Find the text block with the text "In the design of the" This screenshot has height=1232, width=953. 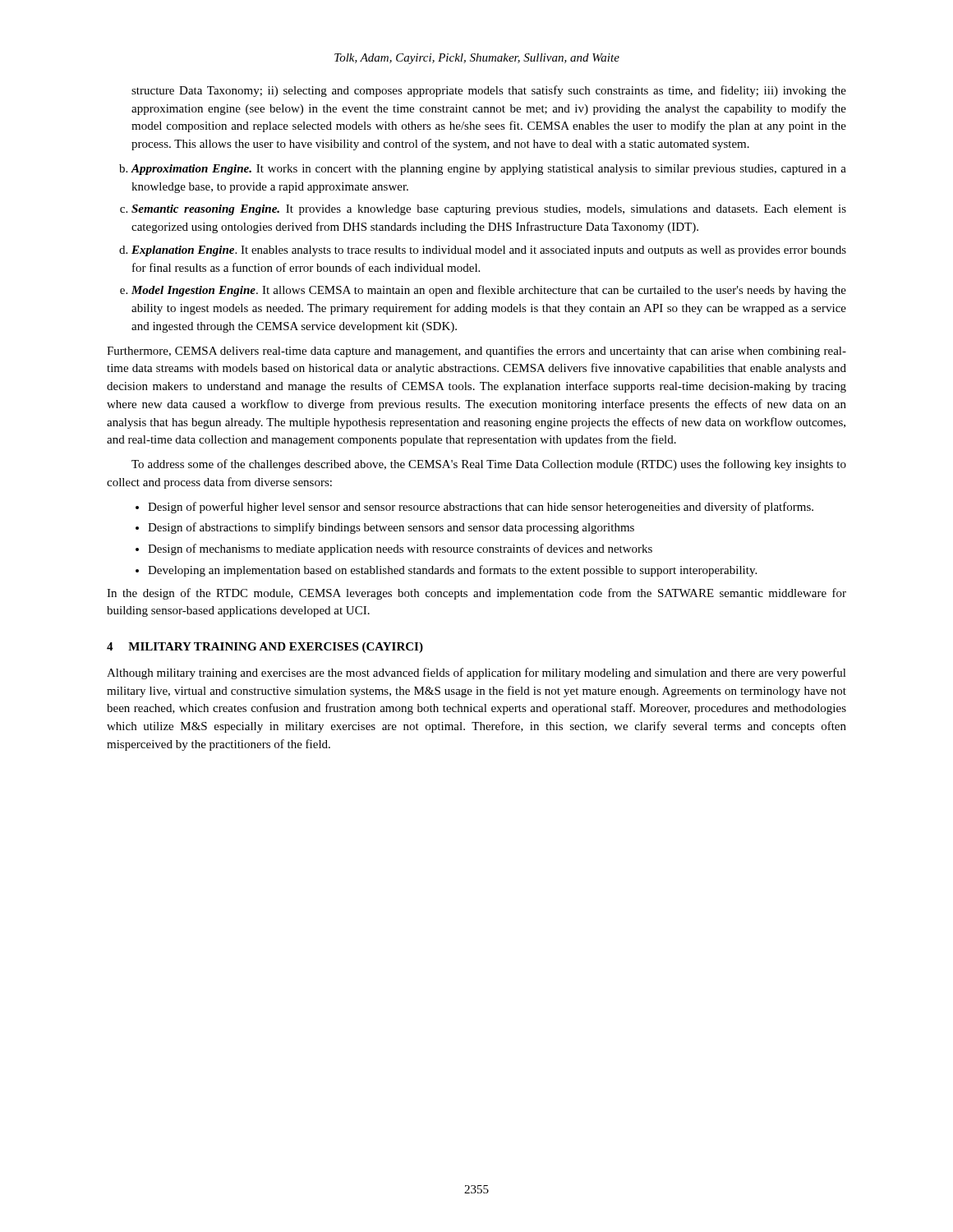pyautogui.click(x=476, y=602)
